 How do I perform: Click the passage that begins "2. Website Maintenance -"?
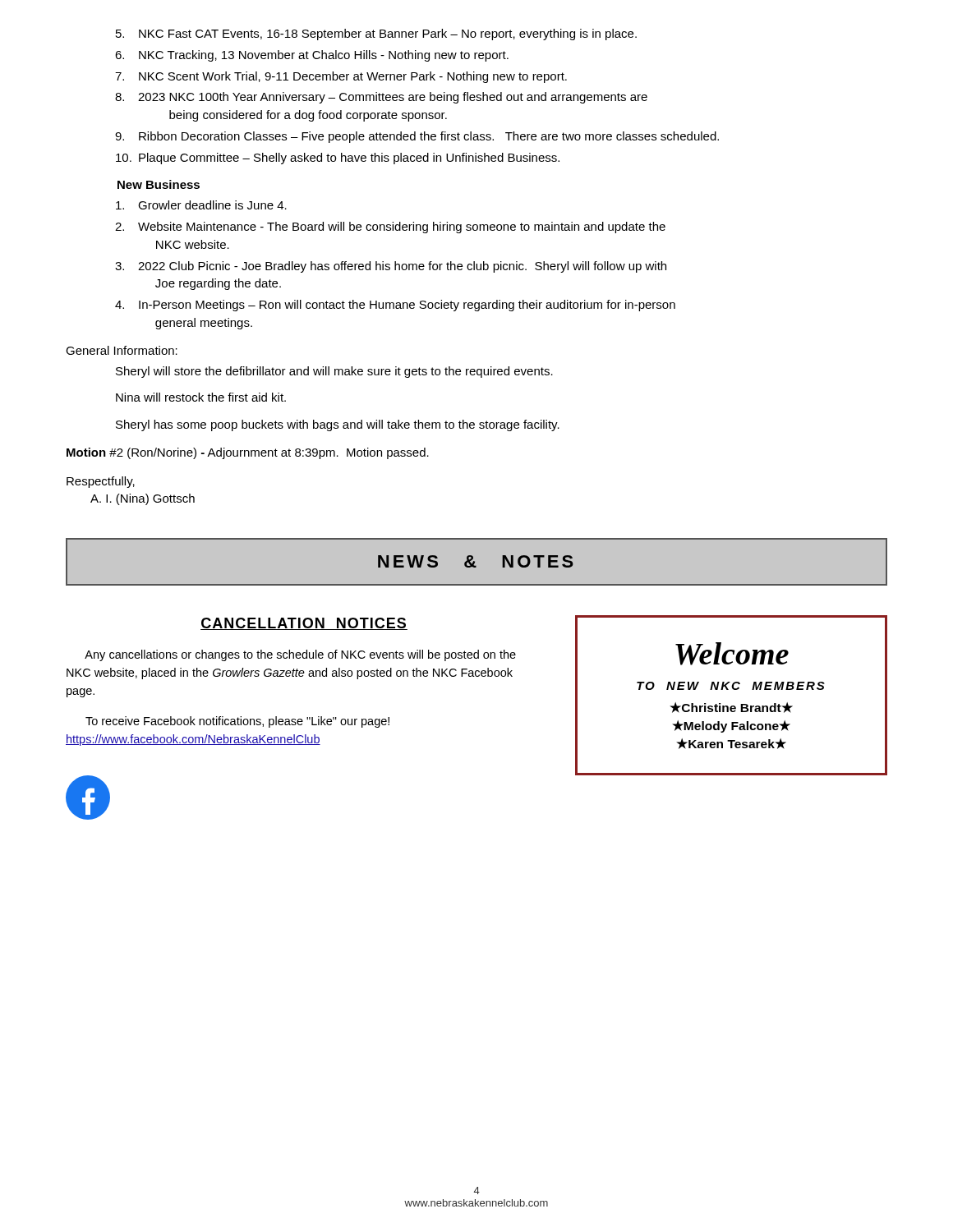tap(501, 236)
